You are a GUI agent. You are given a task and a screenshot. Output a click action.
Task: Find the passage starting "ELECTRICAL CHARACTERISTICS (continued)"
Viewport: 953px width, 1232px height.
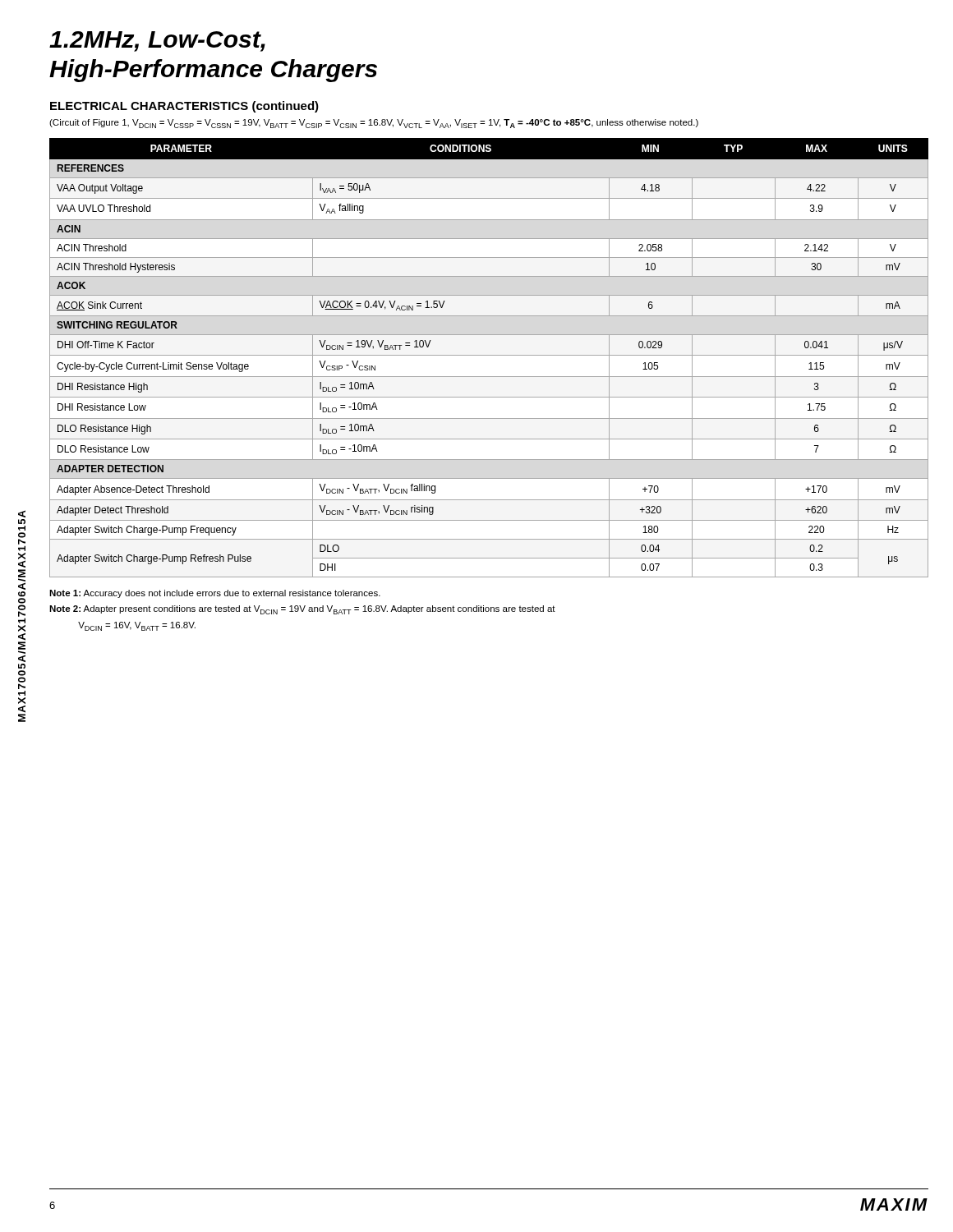(184, 107)
